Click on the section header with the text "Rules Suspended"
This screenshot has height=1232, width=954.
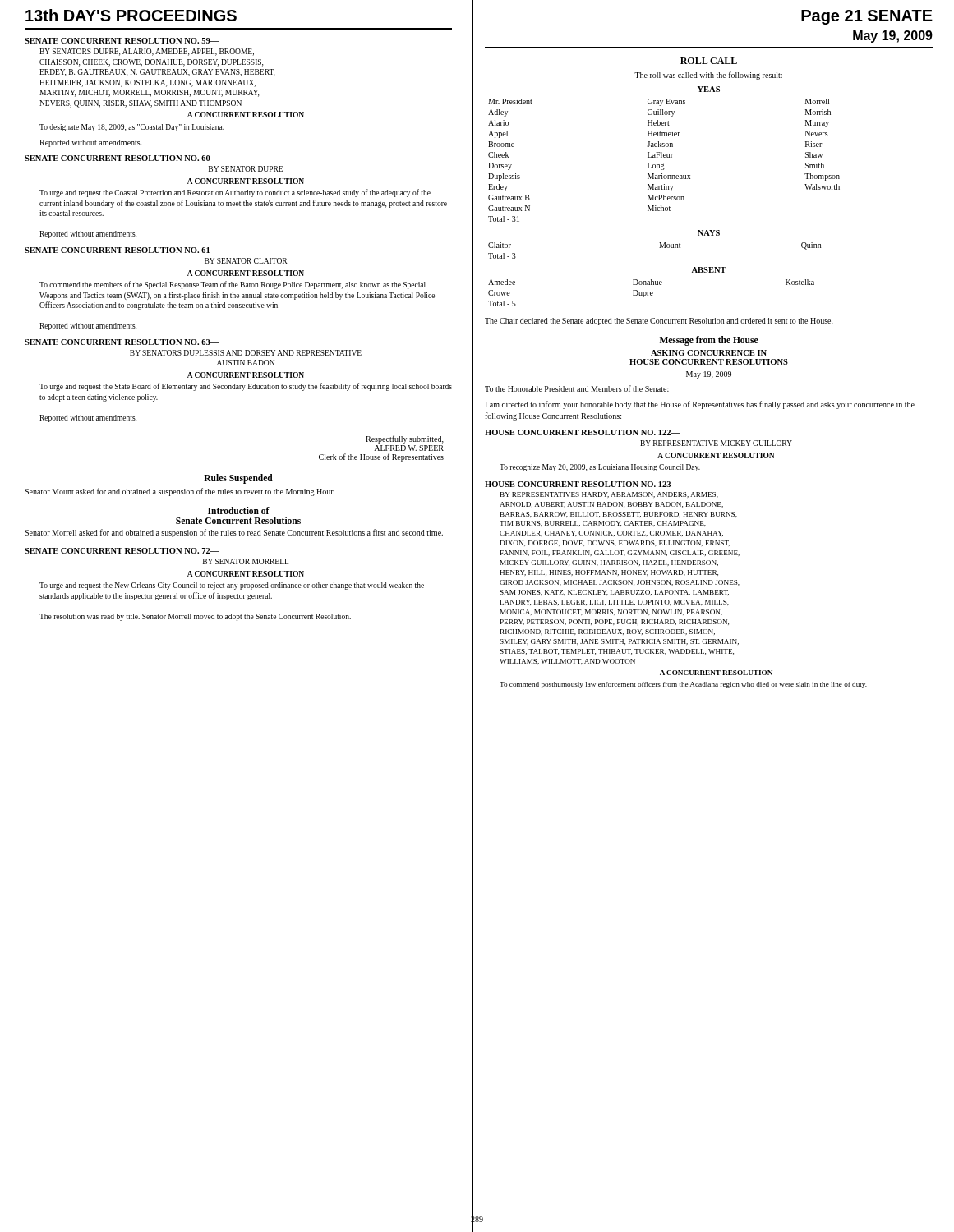238,478
